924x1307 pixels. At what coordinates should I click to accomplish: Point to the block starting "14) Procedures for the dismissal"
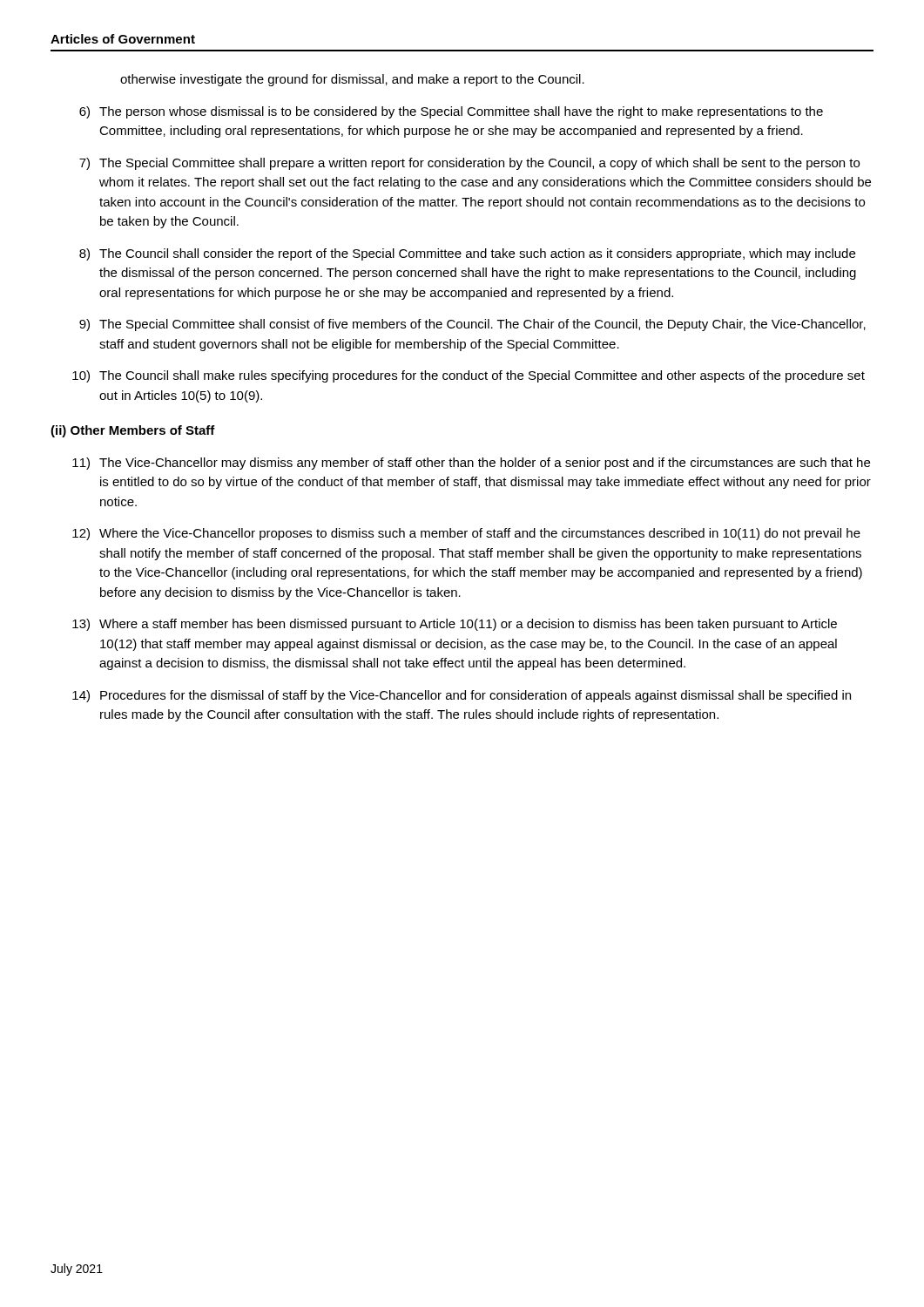[462, 705]
